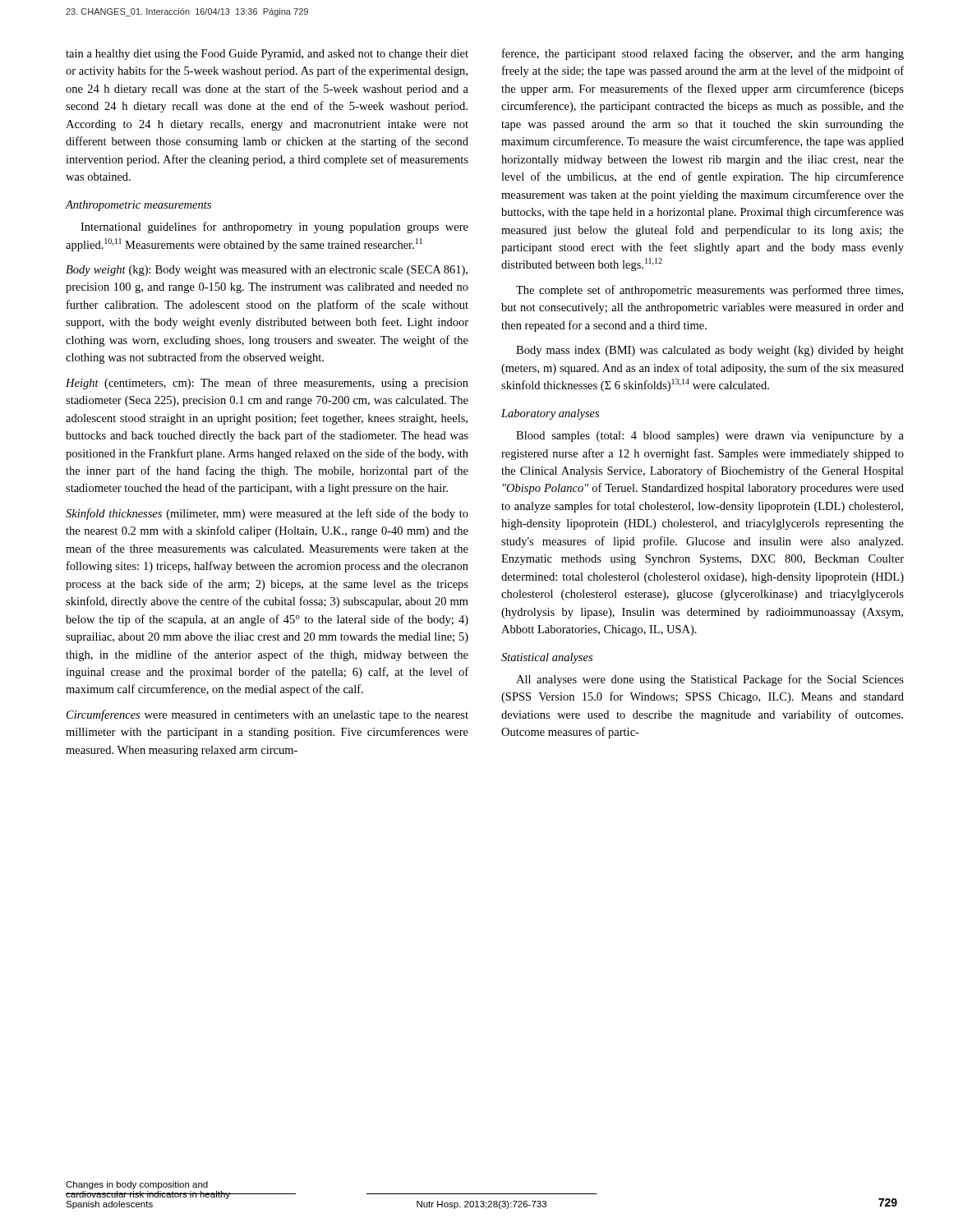Find the text block that says "Blood samples (total: 4 blood"
Image resolution: width=963 pixels, height=1232 pixels.
(x=703, y=533)
